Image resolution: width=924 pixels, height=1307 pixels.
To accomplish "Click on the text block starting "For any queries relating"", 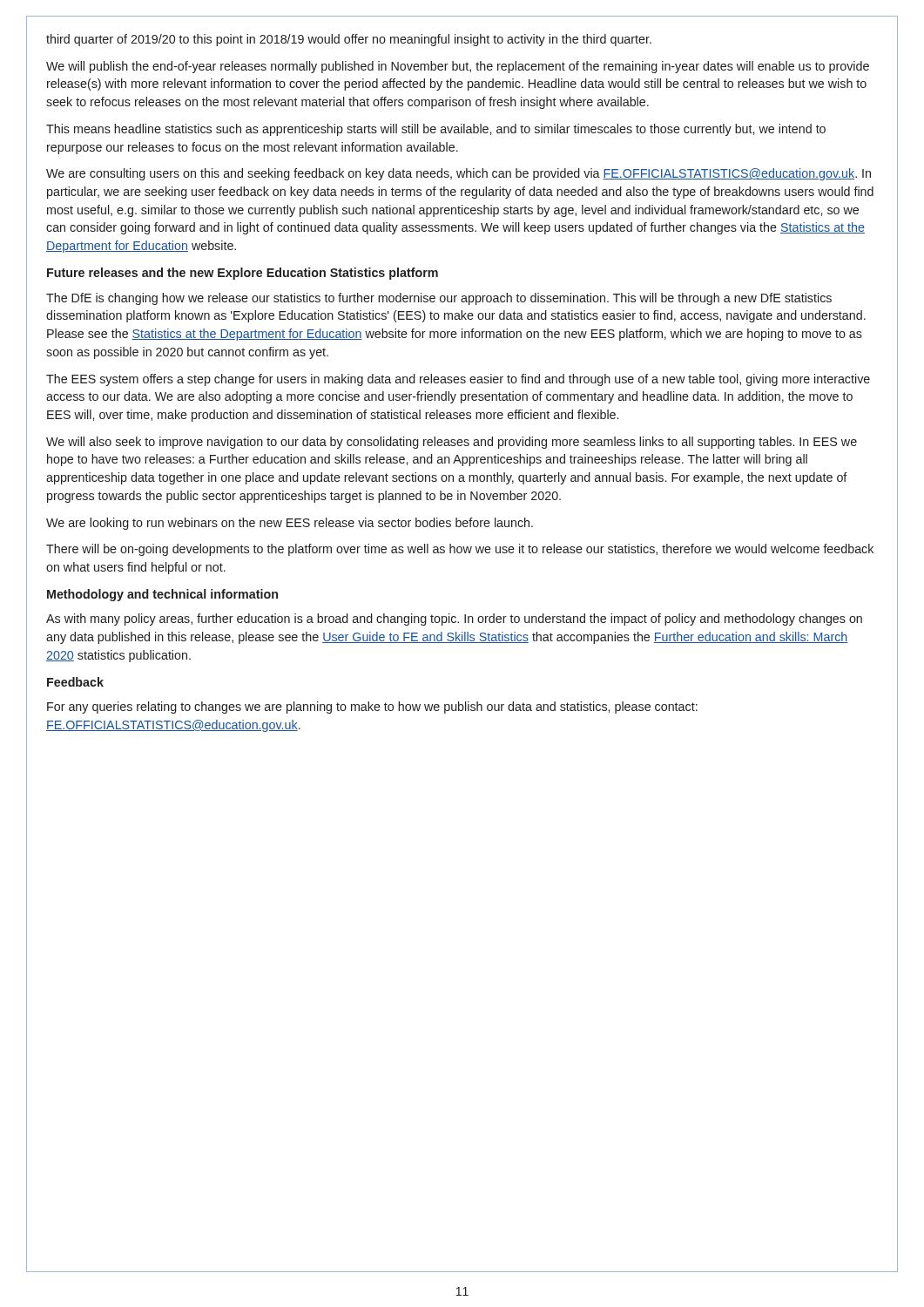I will click(x=462, y=716).
